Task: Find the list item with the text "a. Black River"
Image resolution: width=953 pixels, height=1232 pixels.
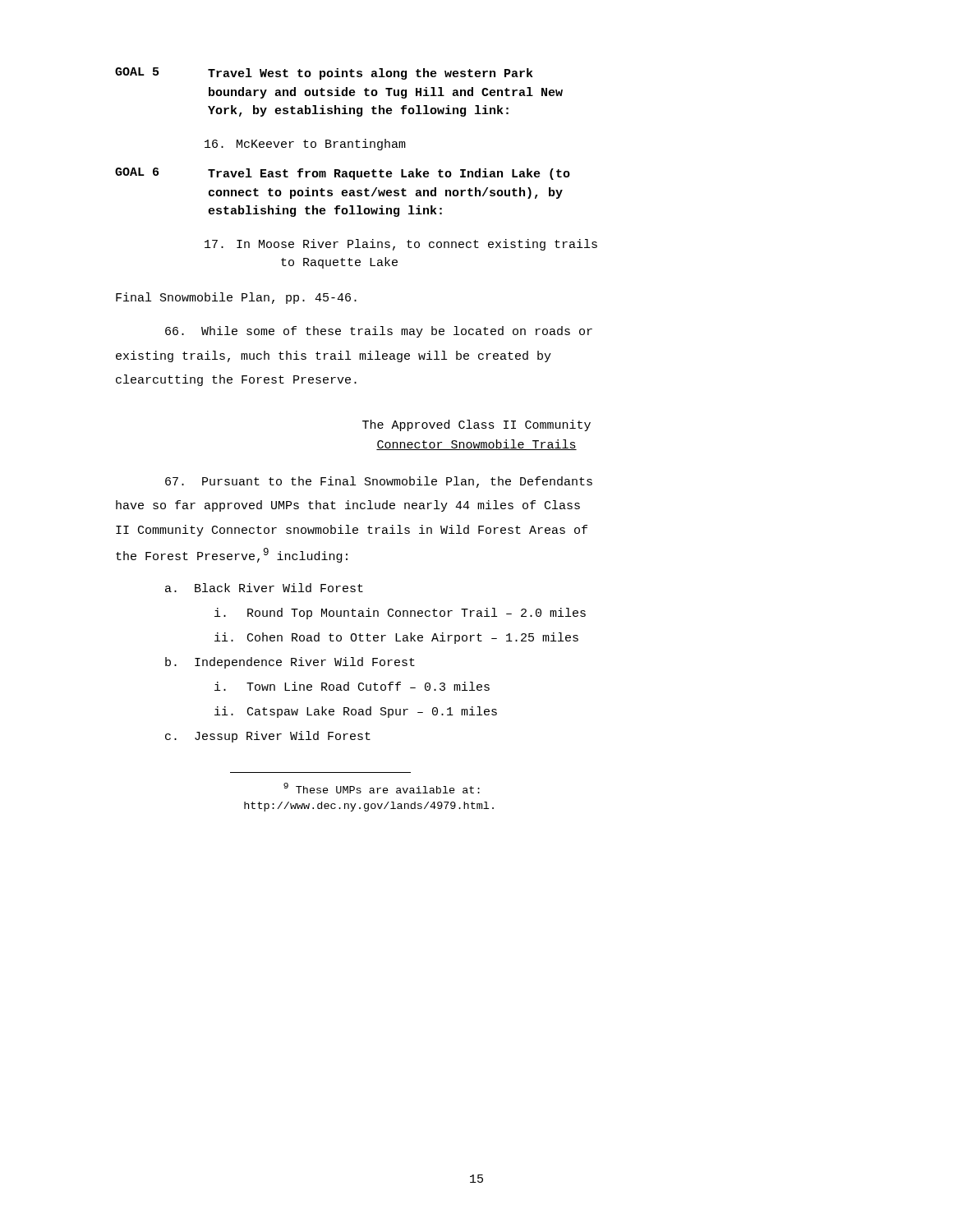Action: [264, 589]
